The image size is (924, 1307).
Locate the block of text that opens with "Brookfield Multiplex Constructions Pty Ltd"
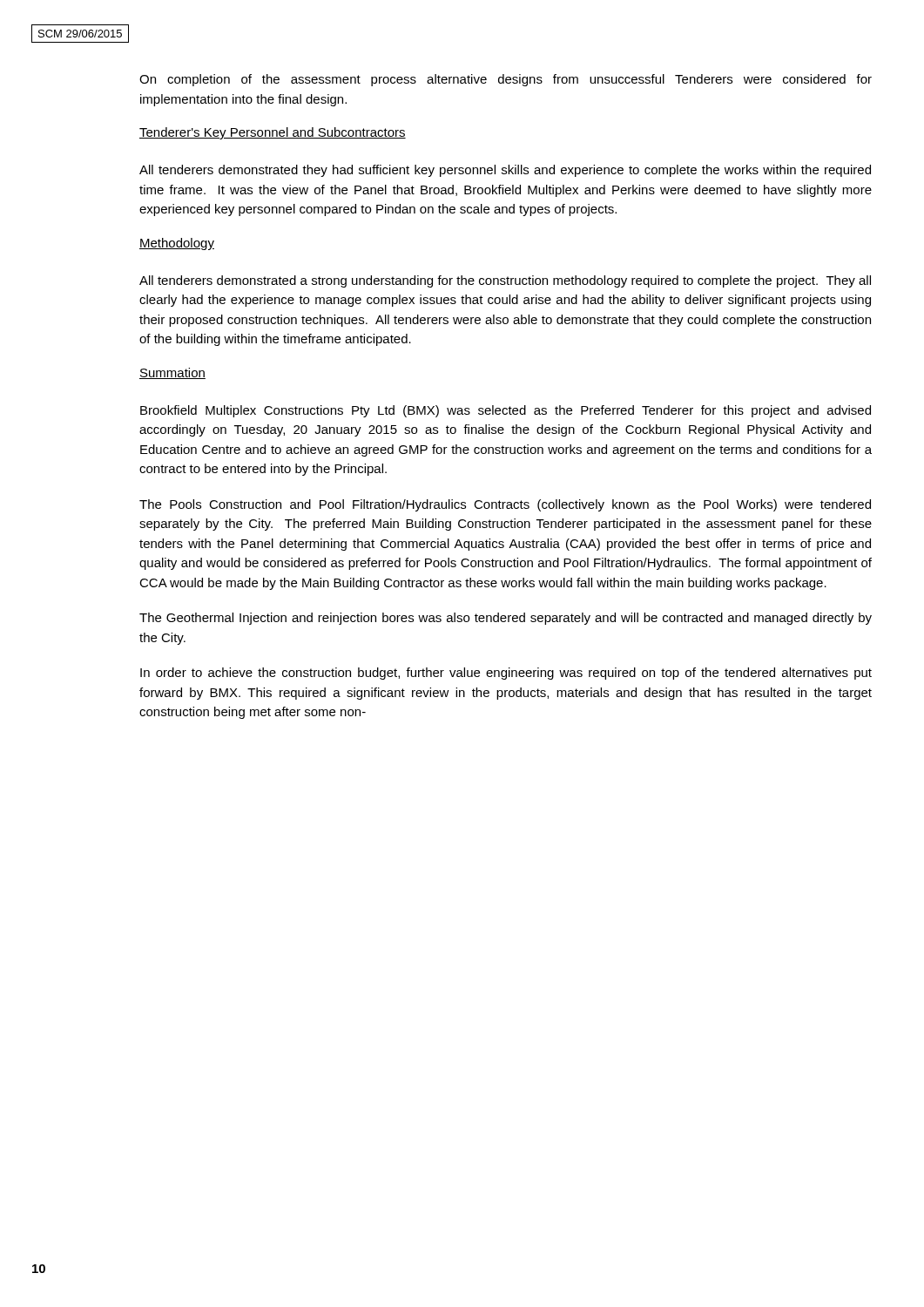point(506,439)
